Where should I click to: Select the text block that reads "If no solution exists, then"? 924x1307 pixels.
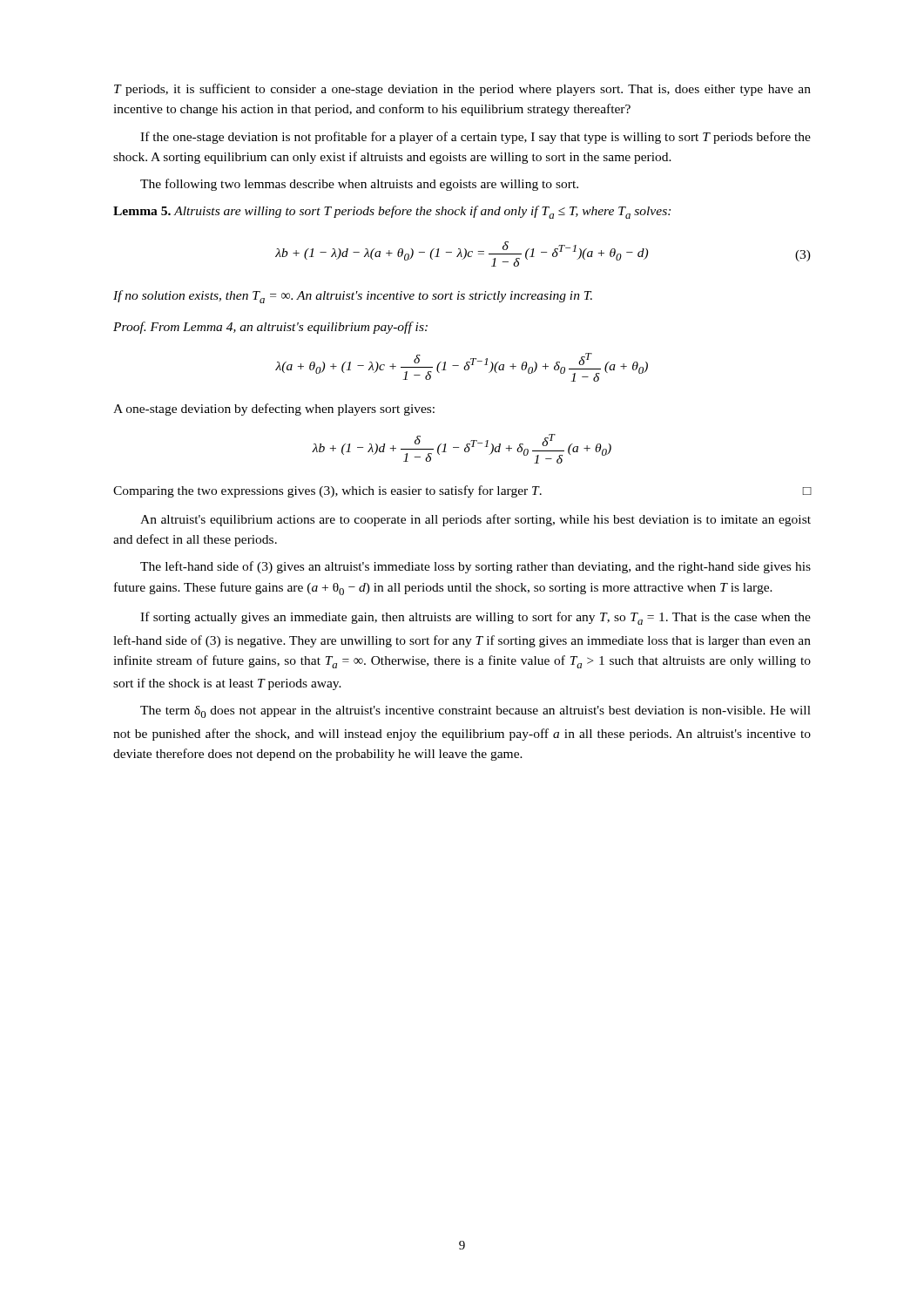(x=462, y=296)
